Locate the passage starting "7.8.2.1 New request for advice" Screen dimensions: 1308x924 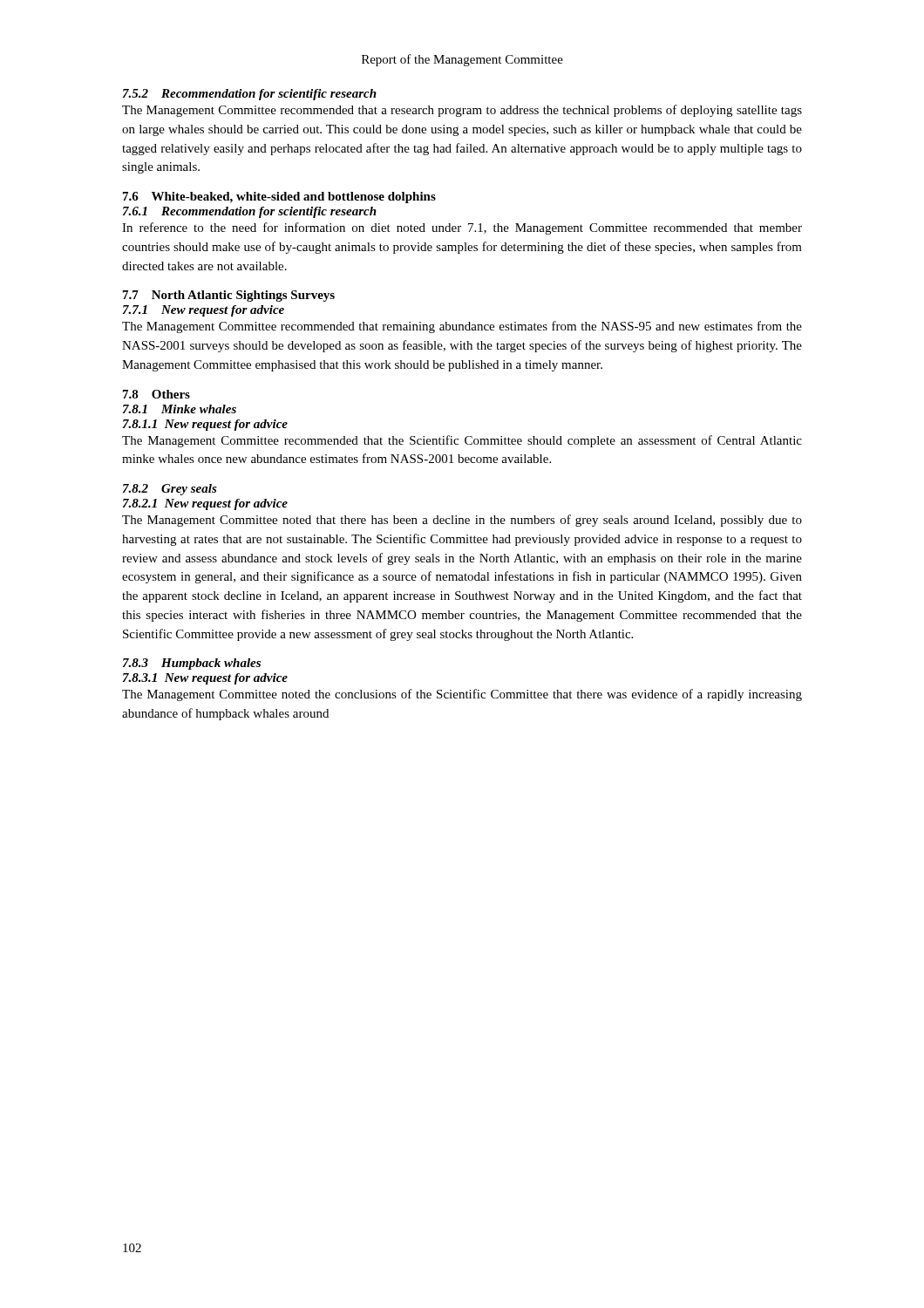coord(205,503)
